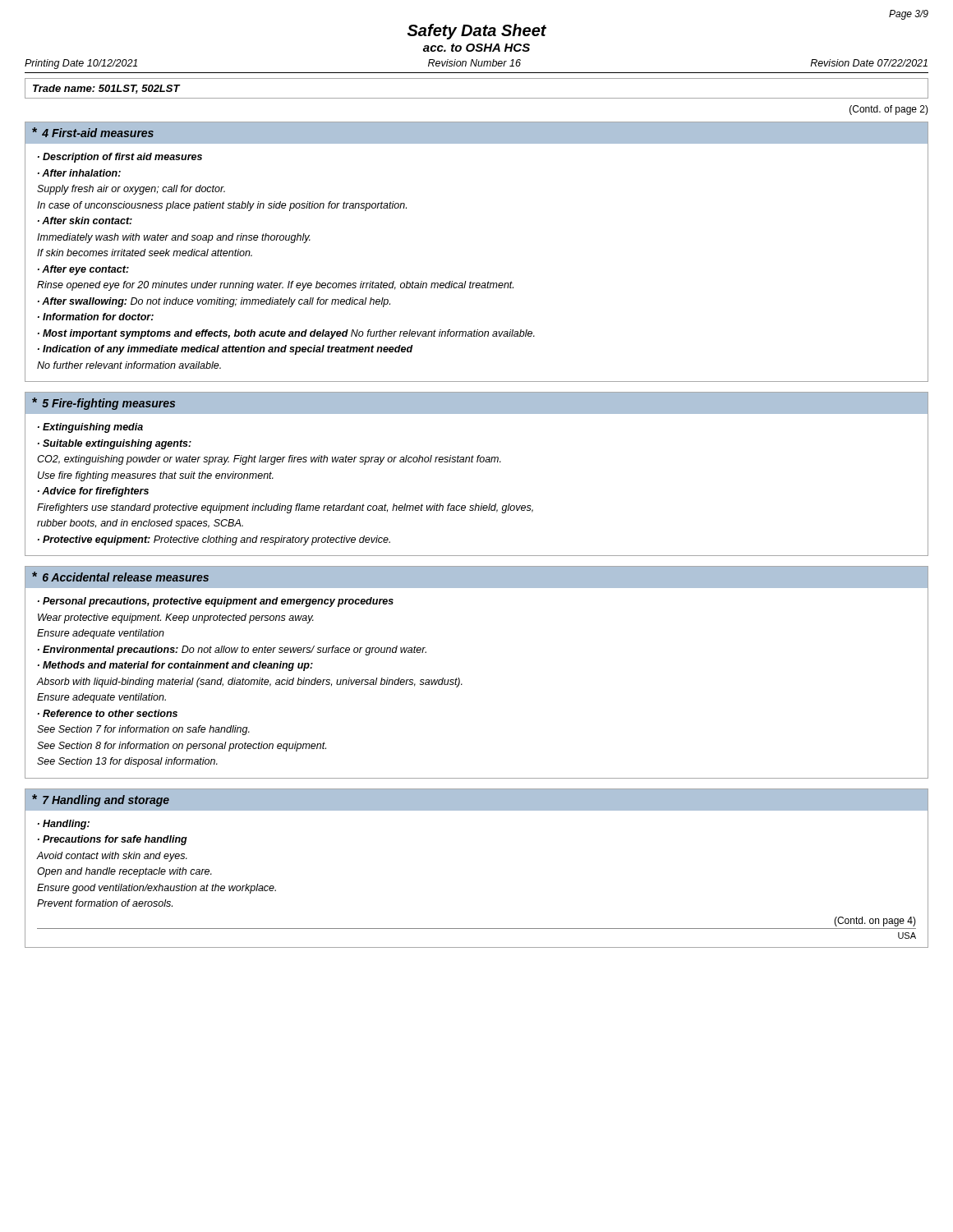Point to "Trade name: 501LST, 502LST"
Screen dimensions: 1232x953
[106, 88]
